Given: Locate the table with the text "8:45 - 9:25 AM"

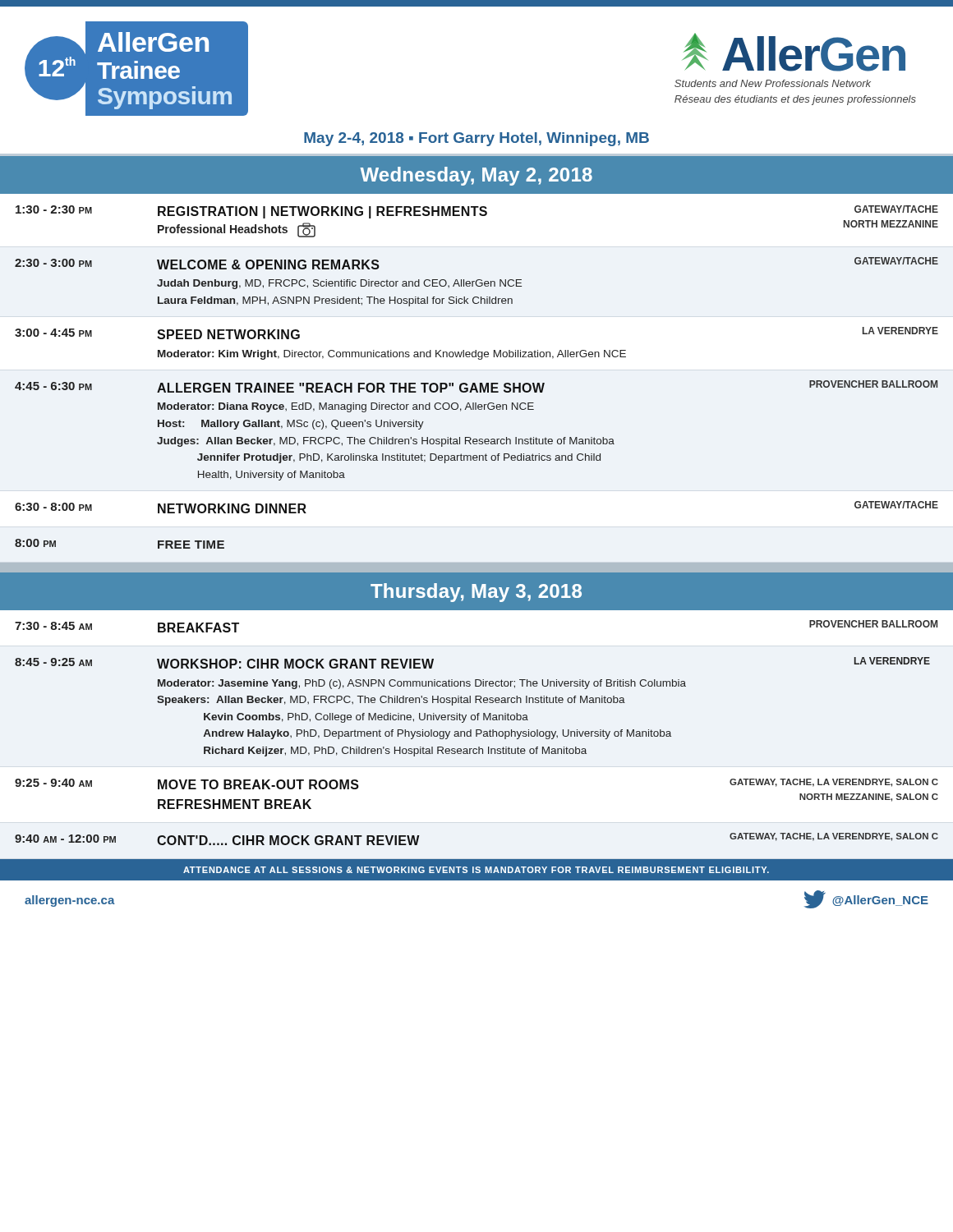Looking at the screenshot, I should pyautogui.click(x=476, y=735).
